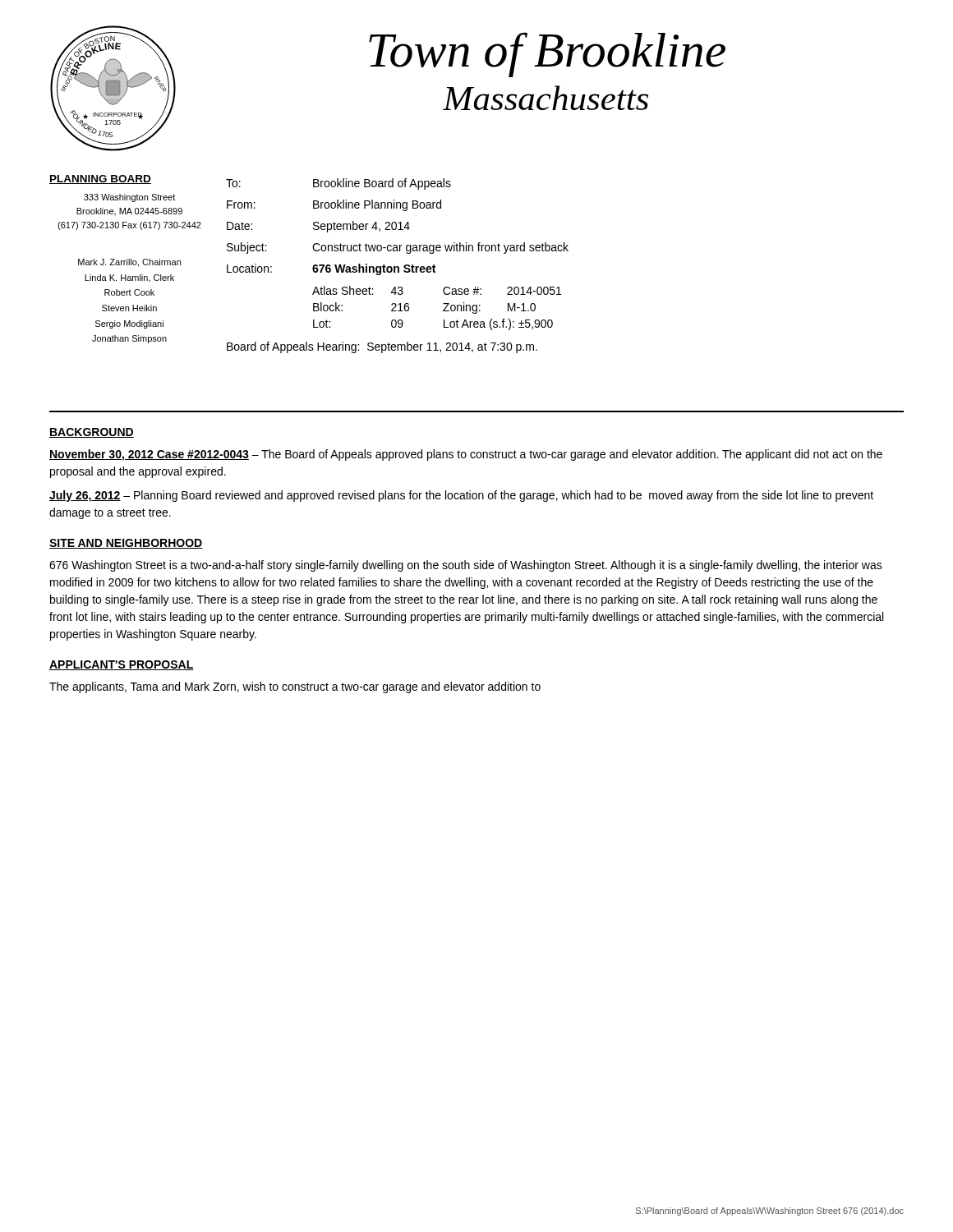Select the section header that says "PLANNING BOARD"
953x1232 pixels.
(x=129, y=179)
